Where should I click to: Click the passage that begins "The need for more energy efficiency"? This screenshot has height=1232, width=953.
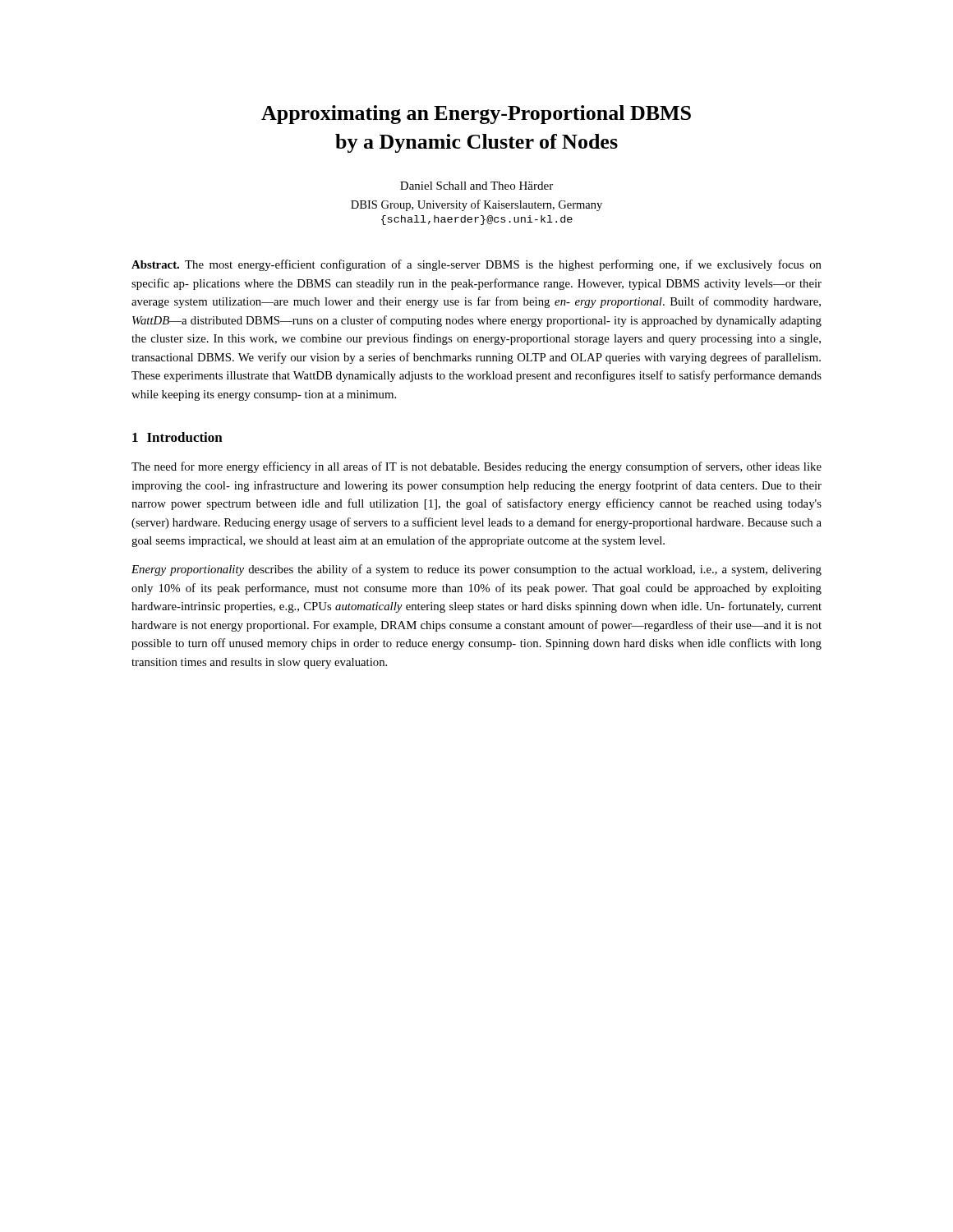pos(476,564)
